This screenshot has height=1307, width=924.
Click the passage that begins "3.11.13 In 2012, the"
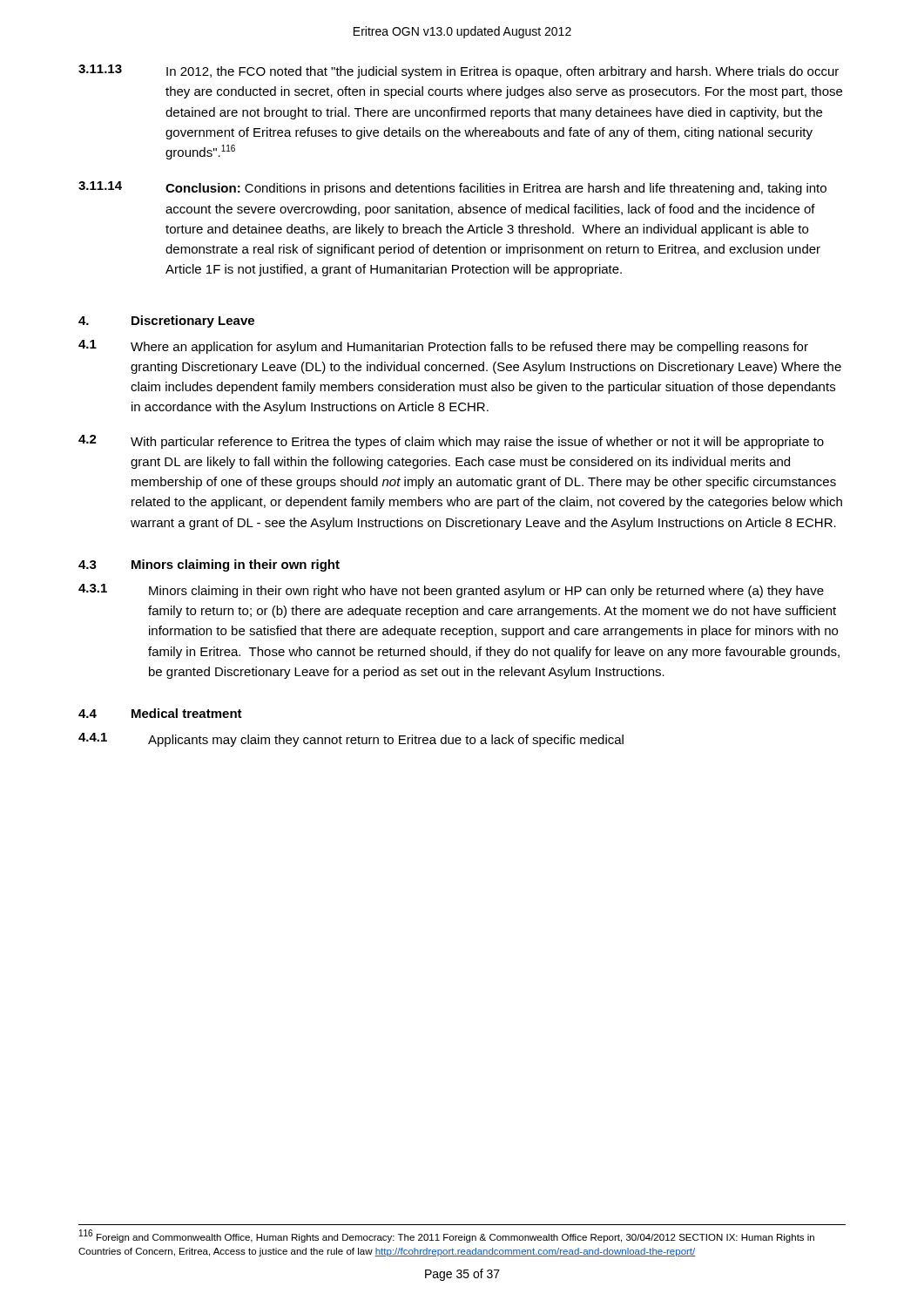point(462,112)
